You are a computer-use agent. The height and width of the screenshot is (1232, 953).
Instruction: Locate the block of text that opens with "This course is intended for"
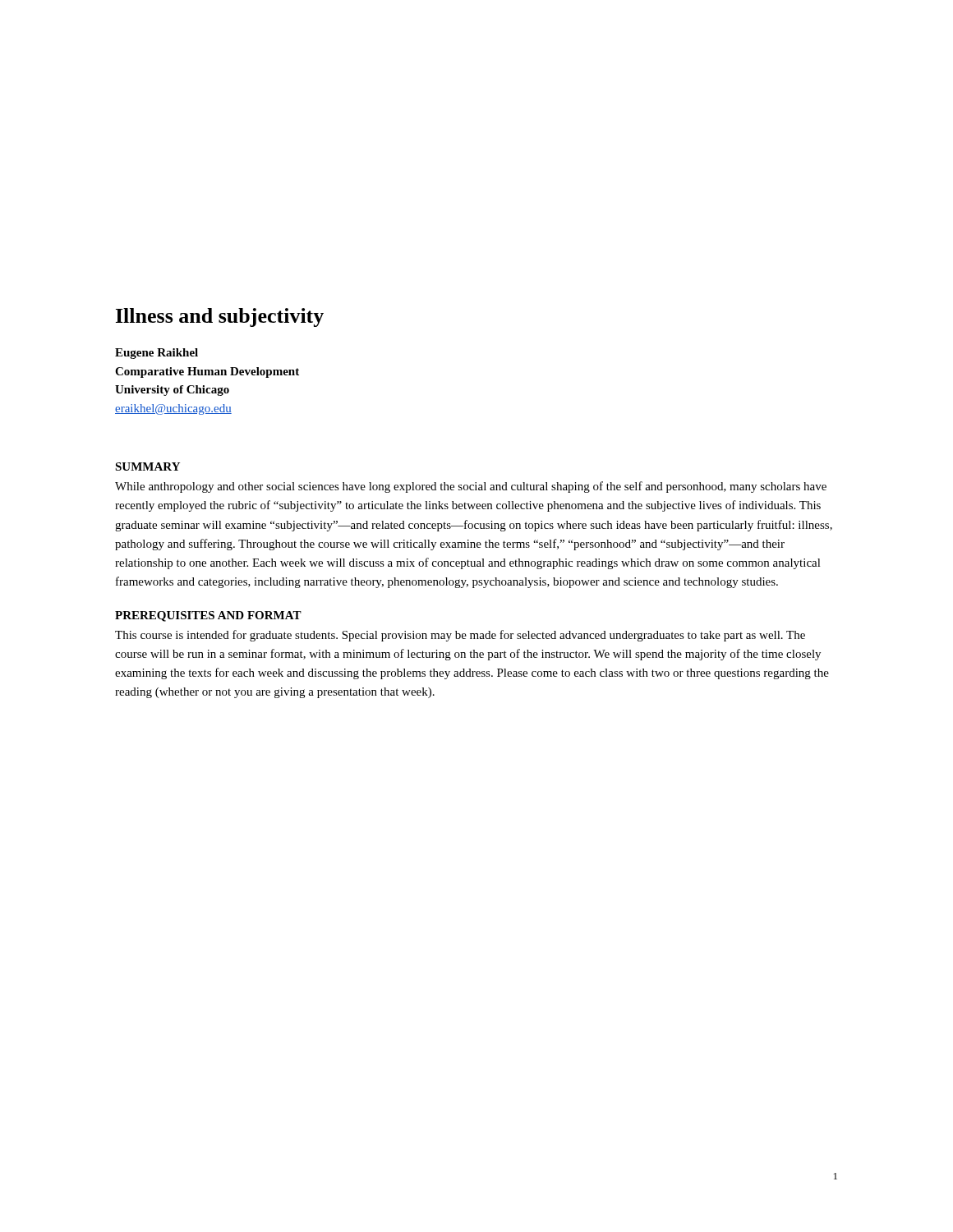[476, 664]
